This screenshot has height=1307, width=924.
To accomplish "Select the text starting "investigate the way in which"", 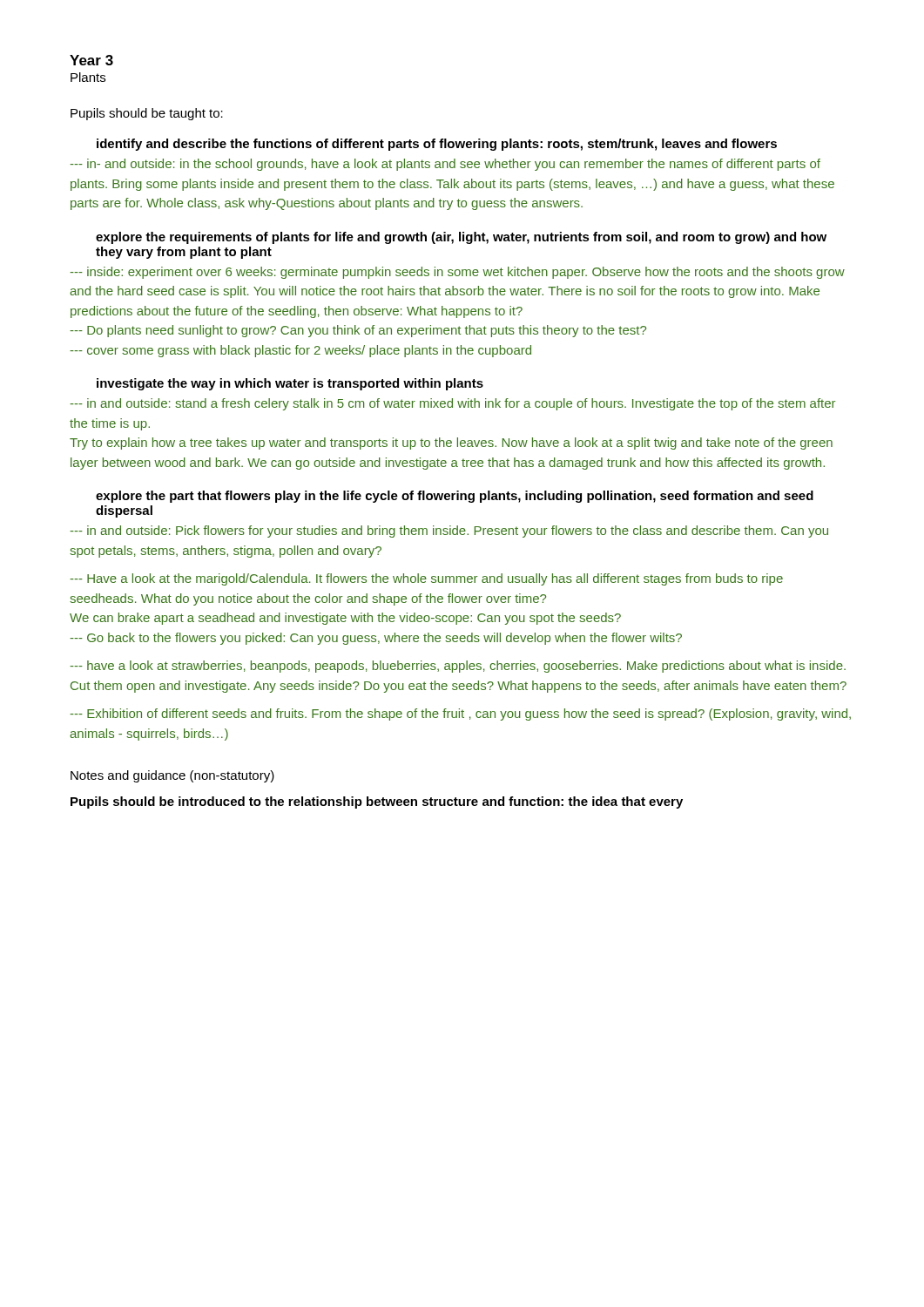I will tap(475, 383).
